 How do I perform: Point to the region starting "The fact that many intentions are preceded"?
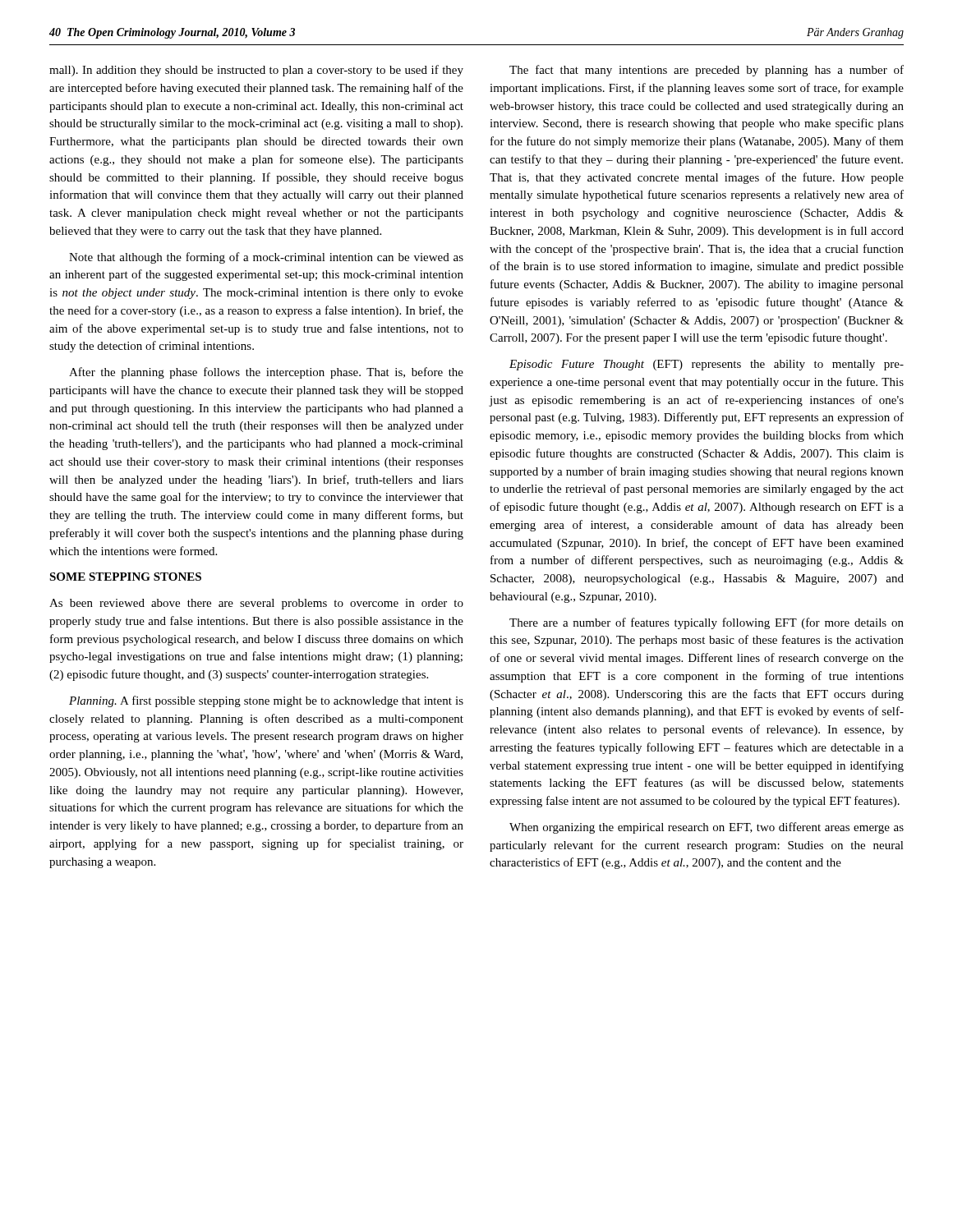[x=697, y=205]
